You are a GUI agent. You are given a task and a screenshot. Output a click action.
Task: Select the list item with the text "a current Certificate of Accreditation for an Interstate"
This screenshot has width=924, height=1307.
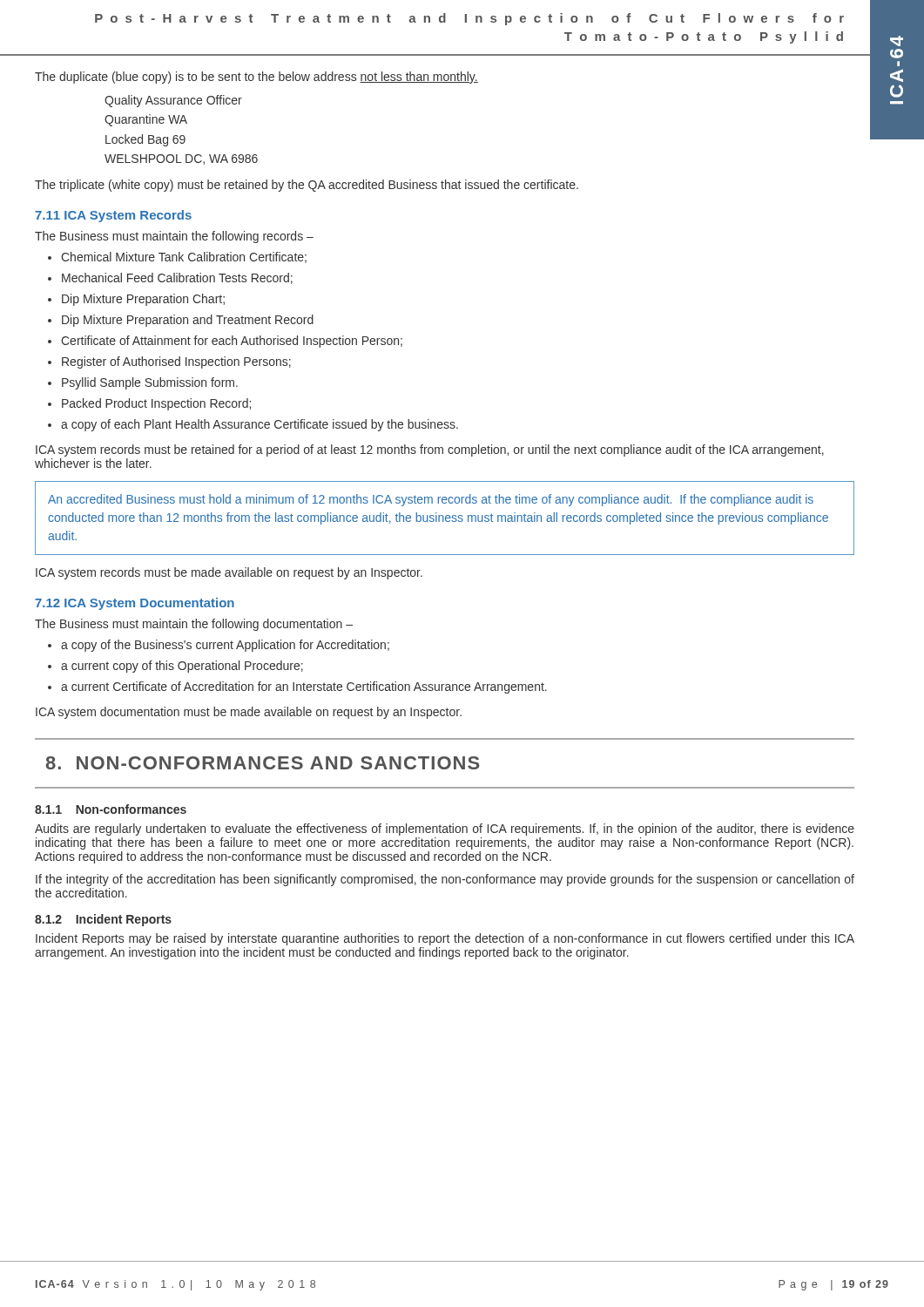pos(304,686)
